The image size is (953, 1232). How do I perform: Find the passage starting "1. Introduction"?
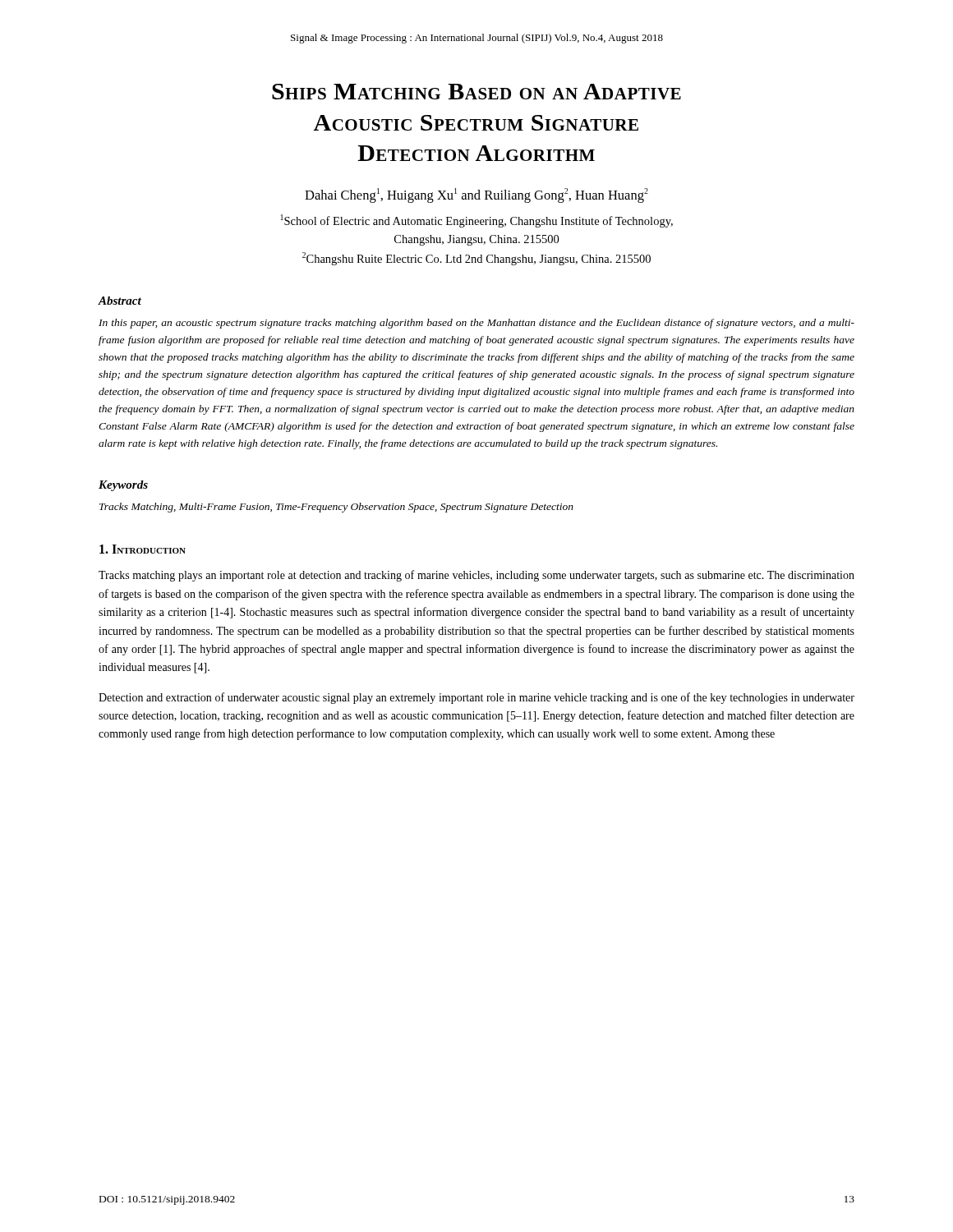[x=142, y=549]
